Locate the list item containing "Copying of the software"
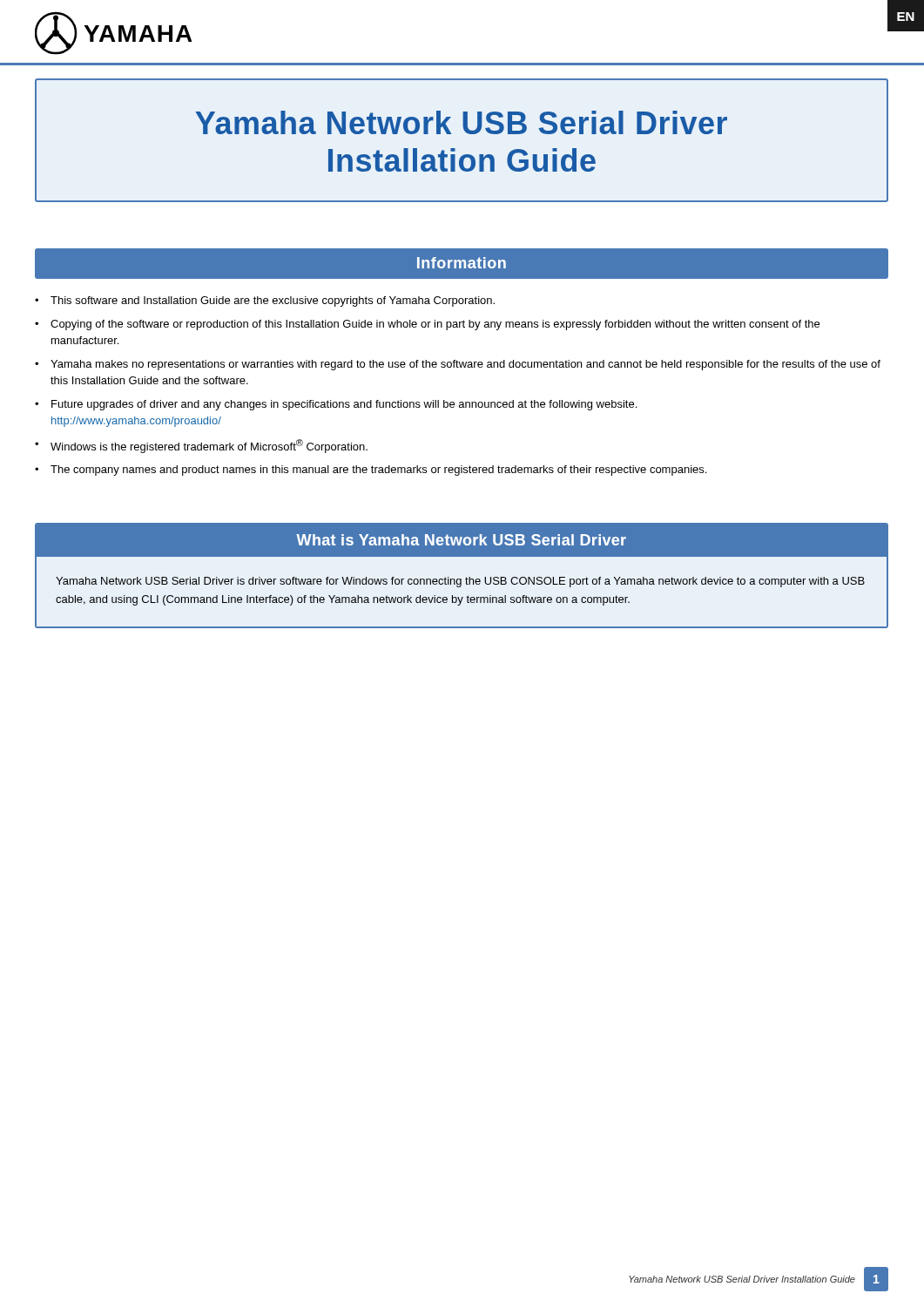Image resolution: width=924 pixels, height=1307 pixels. pyautogui.click(x=435, y=332)
